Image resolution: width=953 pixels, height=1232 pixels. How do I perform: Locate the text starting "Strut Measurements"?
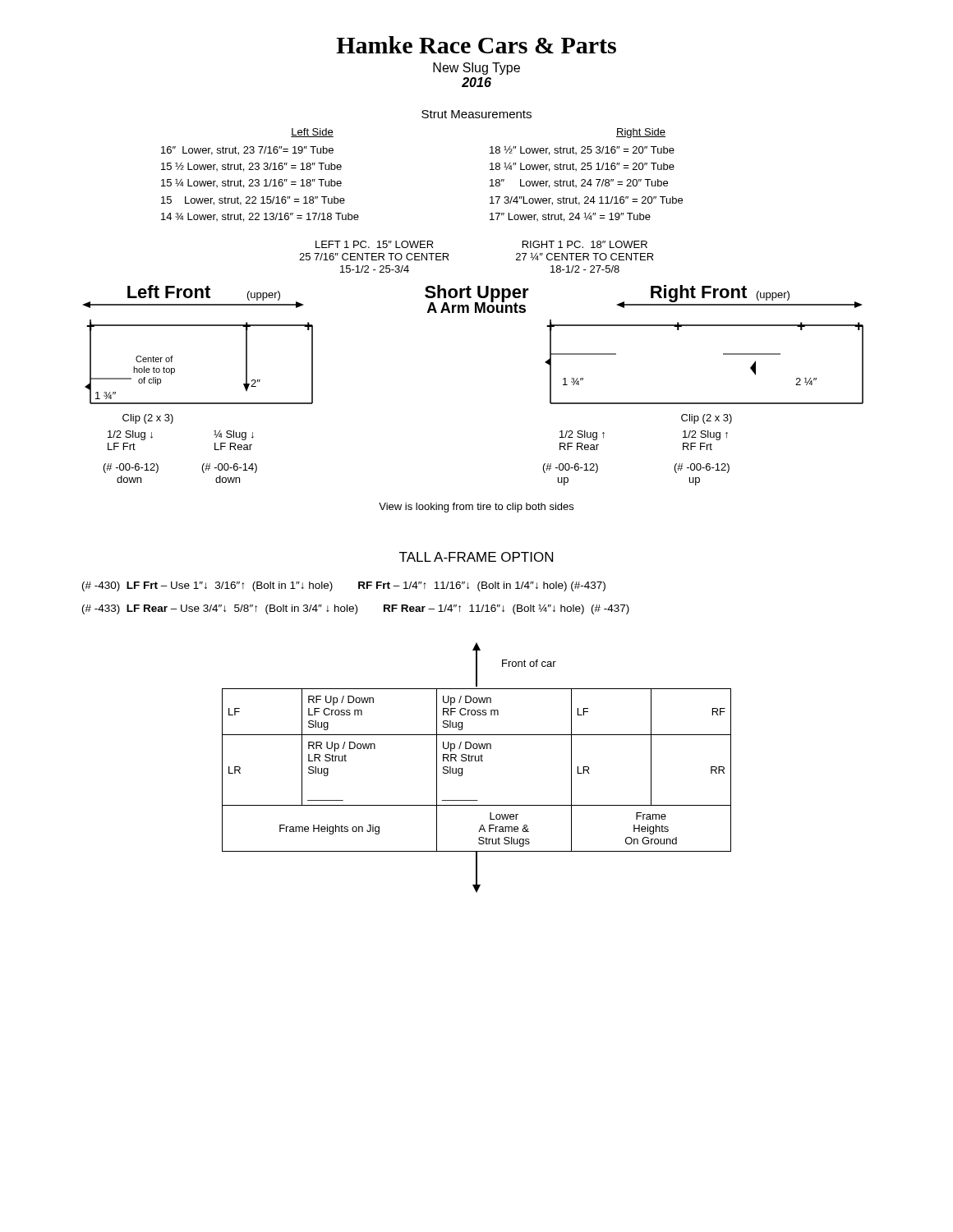[x=476, y=114]
